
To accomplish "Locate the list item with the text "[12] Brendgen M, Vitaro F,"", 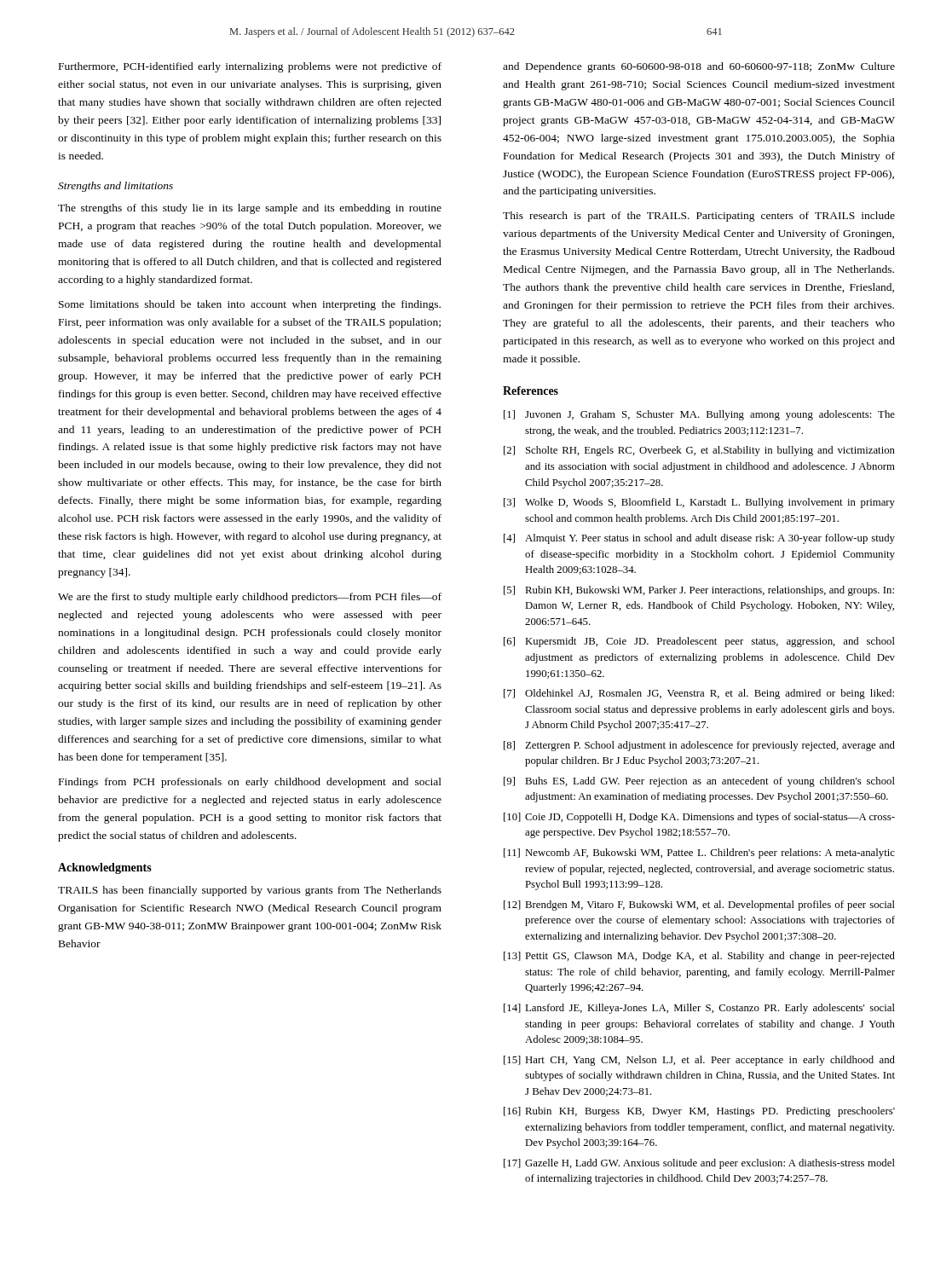I will pos(699,920).
